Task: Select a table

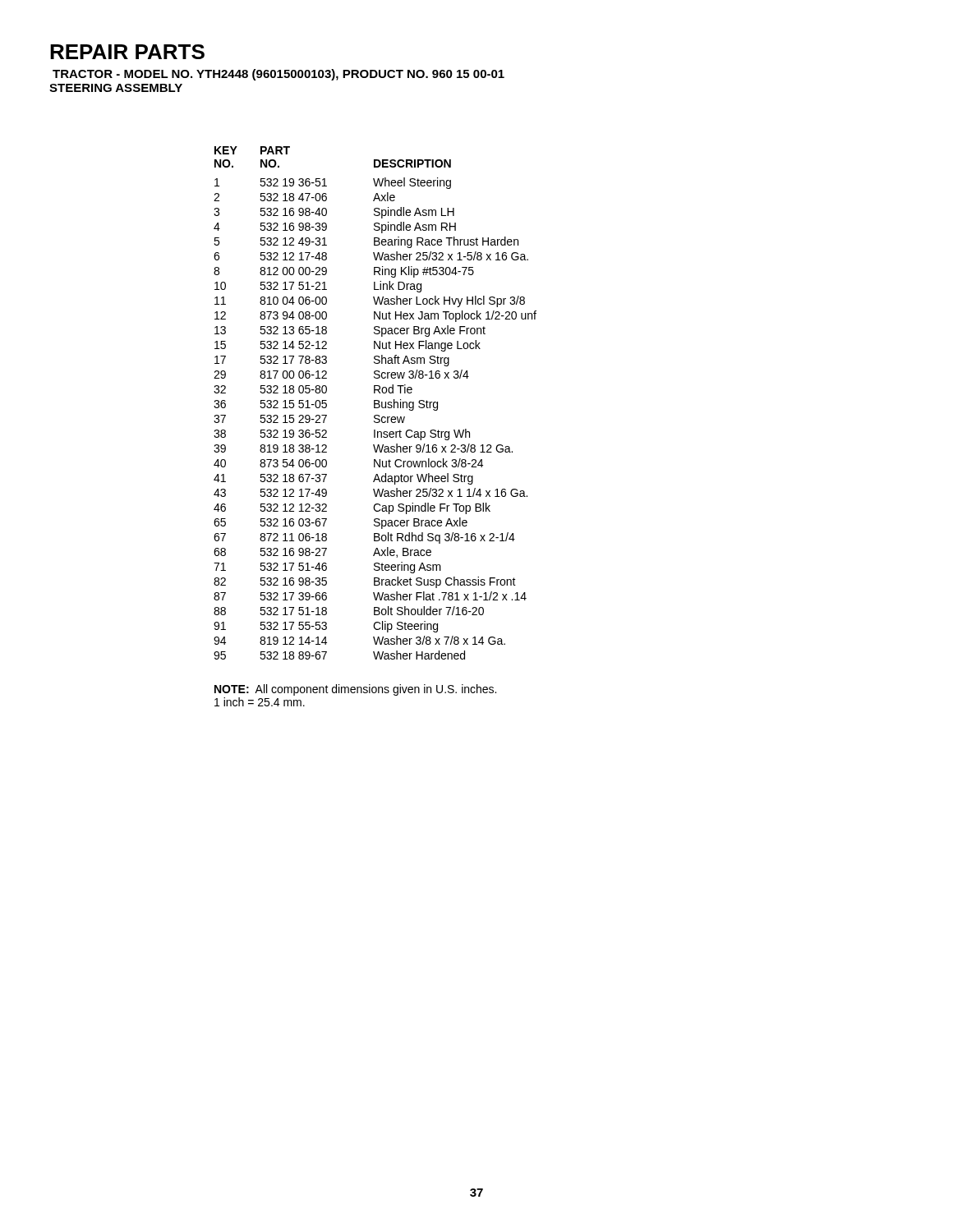Action: [559, 403]
